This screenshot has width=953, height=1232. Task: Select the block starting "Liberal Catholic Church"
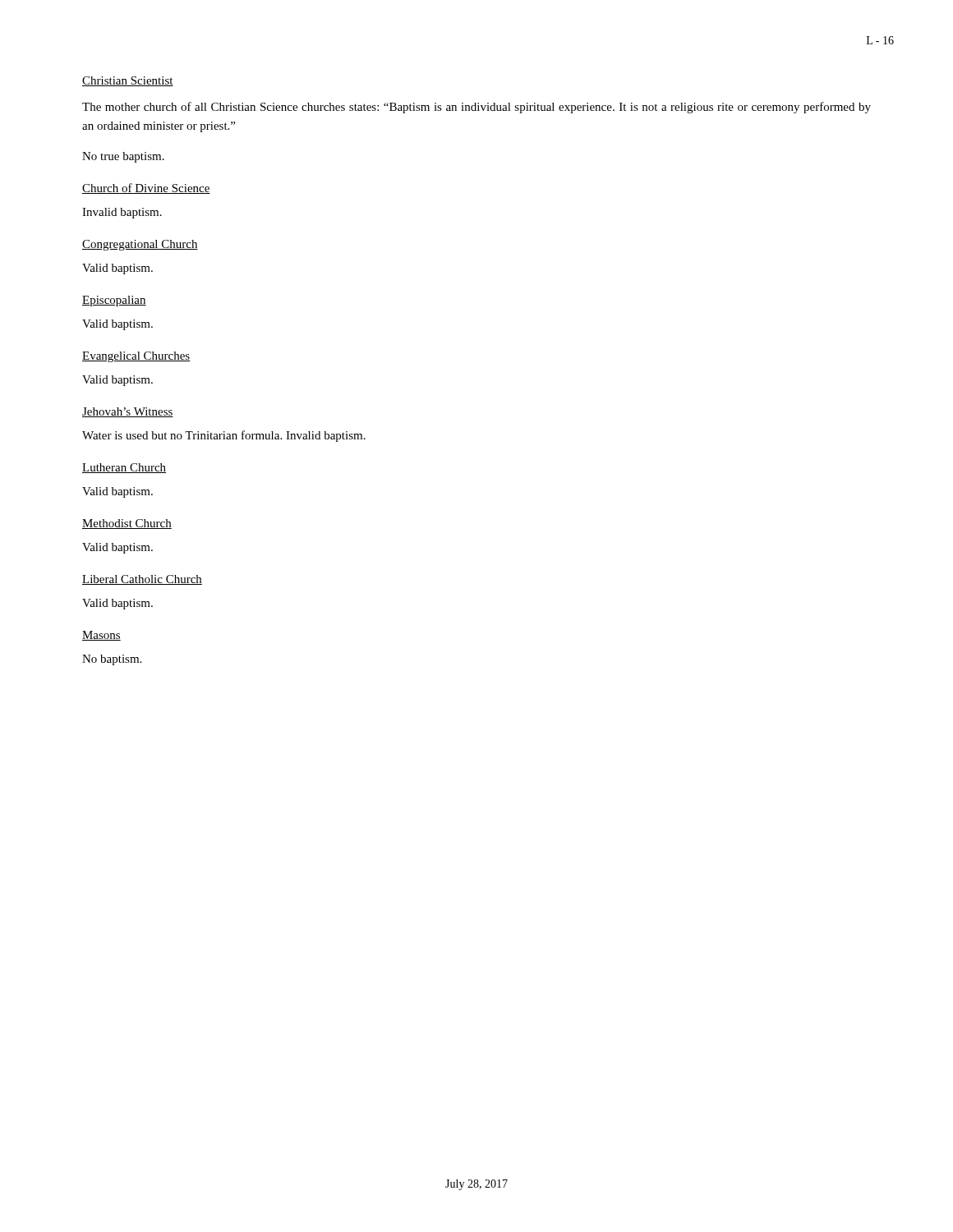pos(142,579)
